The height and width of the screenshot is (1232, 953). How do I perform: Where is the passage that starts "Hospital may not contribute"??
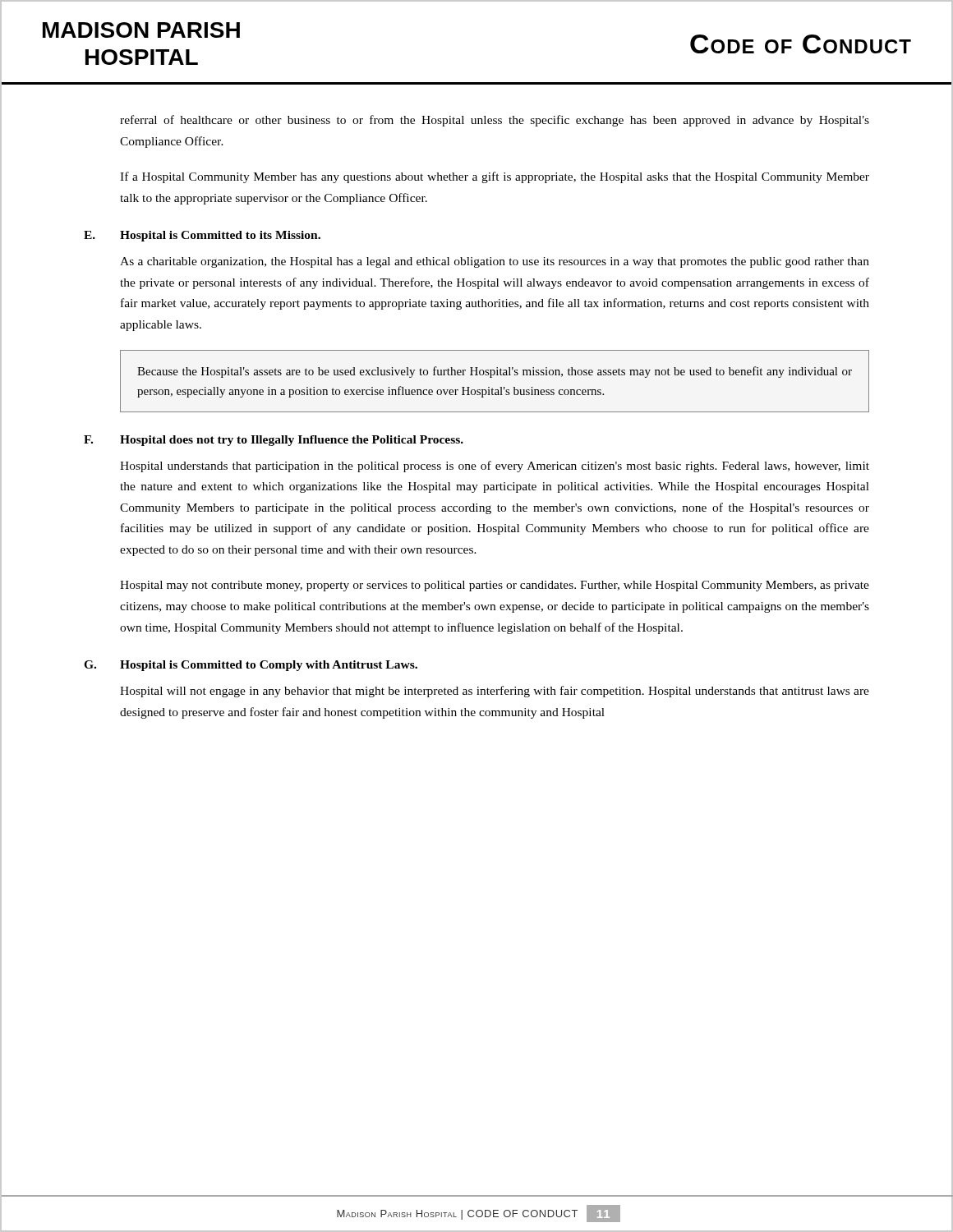pos(495,606)
